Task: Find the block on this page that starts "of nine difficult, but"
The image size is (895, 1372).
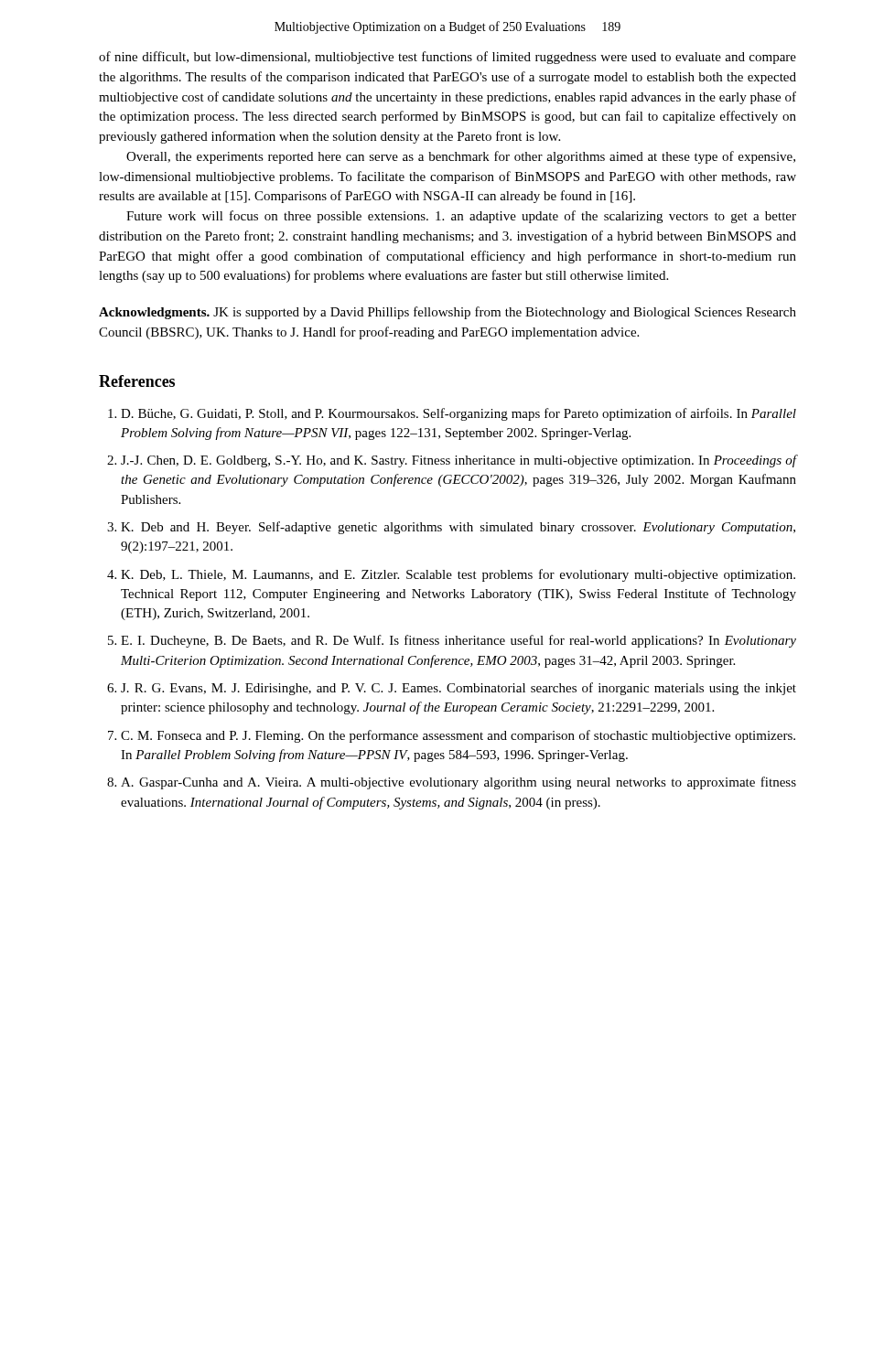Action: pyautogui.click(x=448, y=97)
